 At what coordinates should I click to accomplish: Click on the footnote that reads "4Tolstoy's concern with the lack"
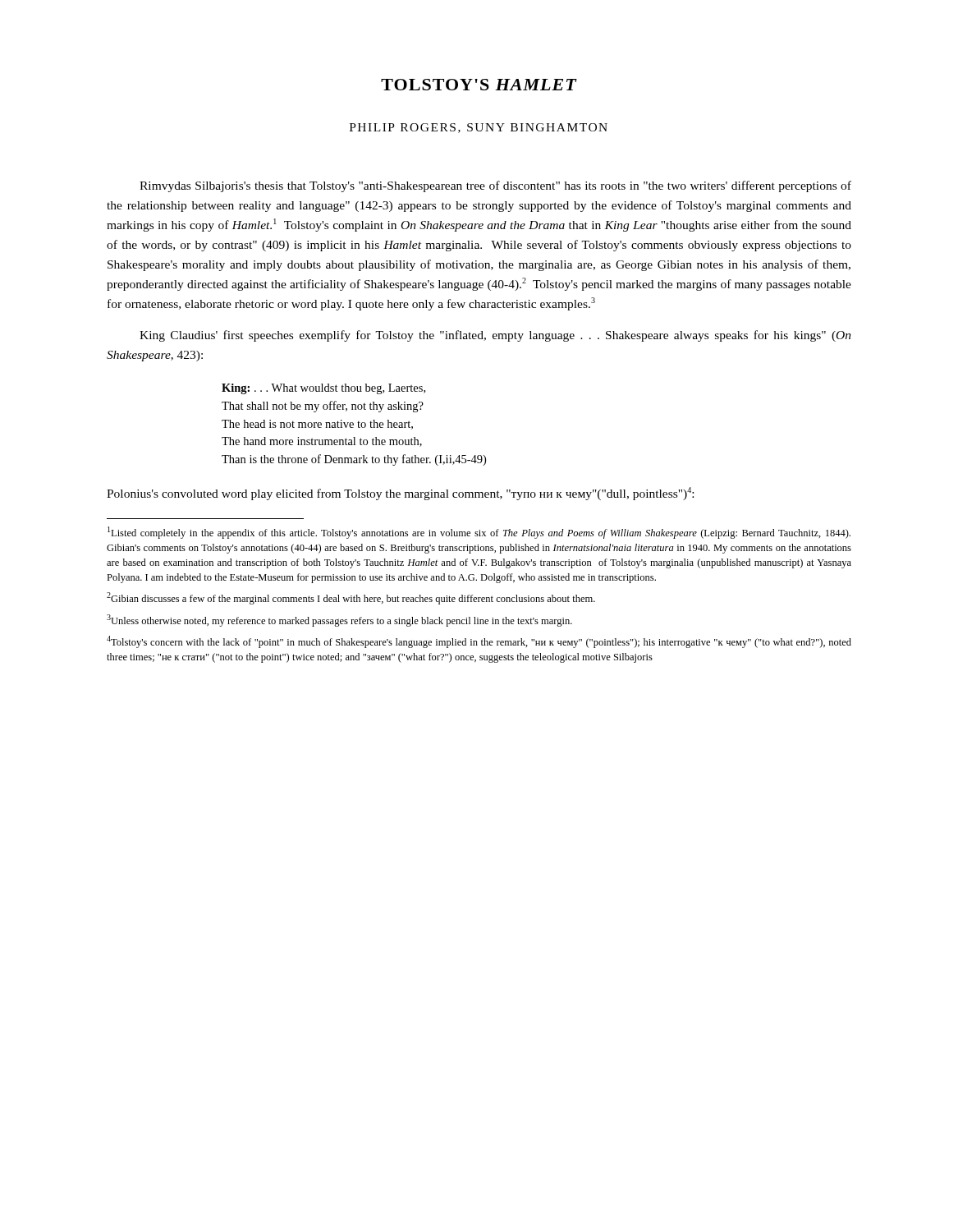click(479, 650)
